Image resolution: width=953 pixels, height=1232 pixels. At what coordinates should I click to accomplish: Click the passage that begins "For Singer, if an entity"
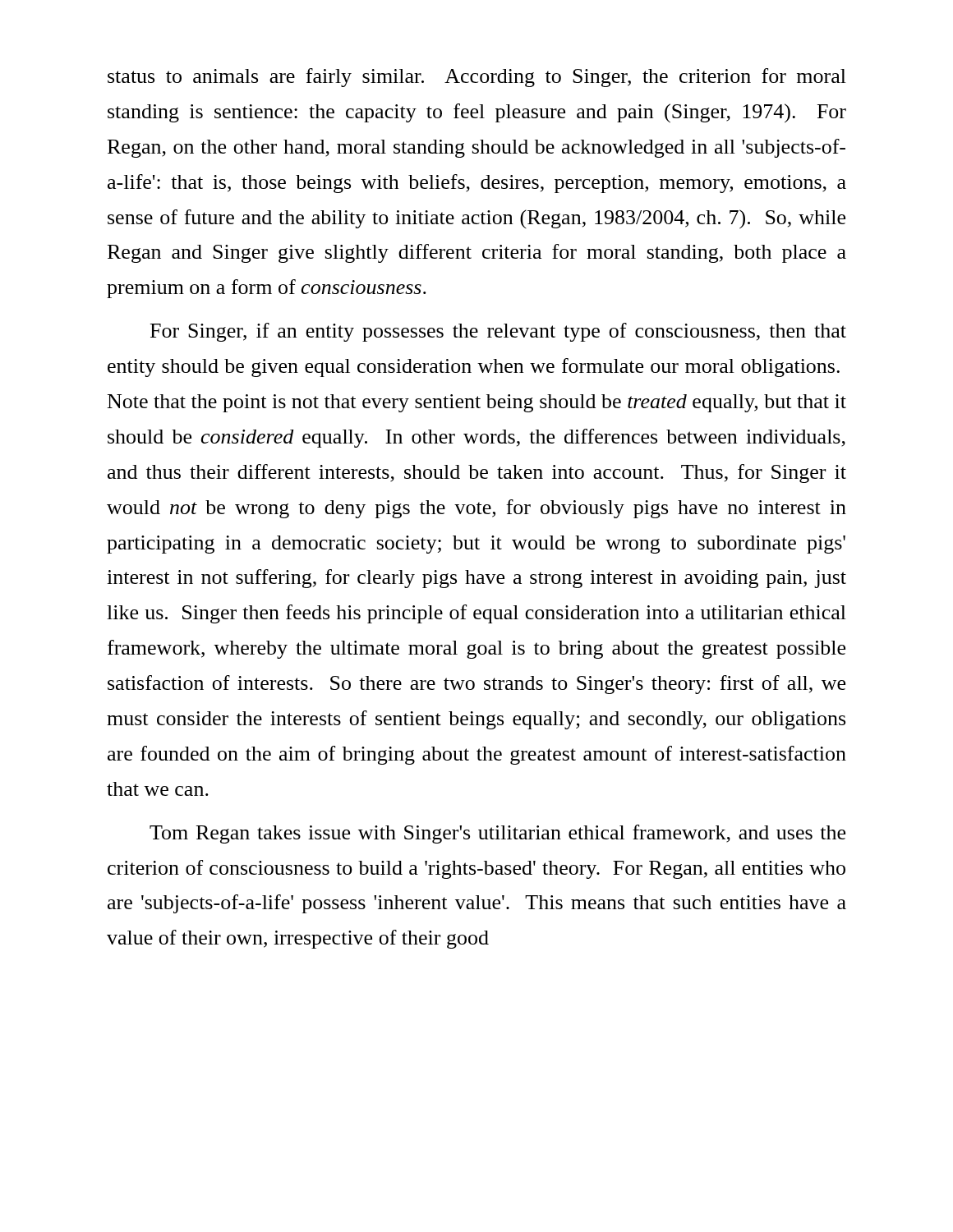click(x=476, y=560)
